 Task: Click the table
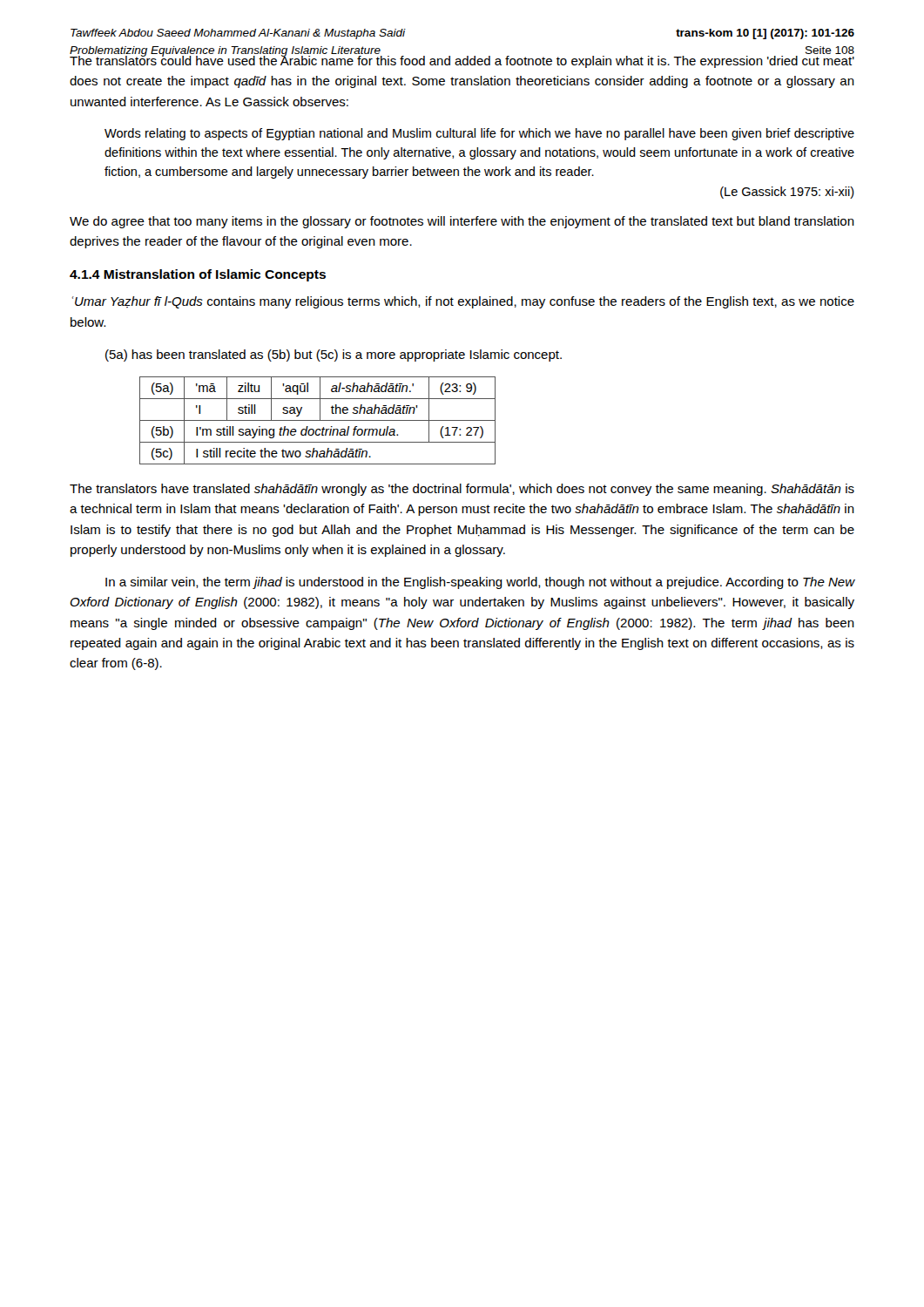(x=479, y=421)
